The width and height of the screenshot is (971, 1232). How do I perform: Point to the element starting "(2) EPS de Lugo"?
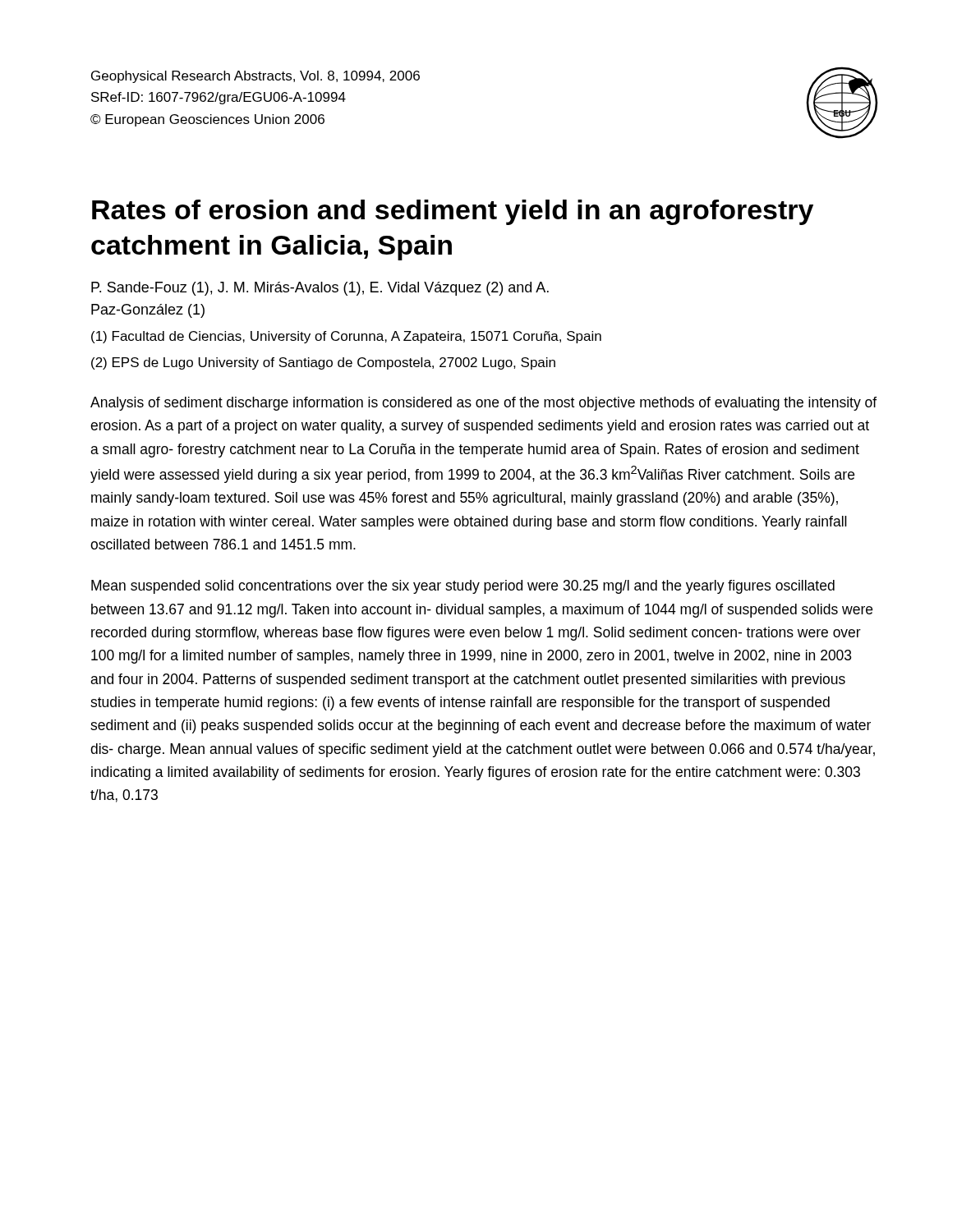click(323, 362)
